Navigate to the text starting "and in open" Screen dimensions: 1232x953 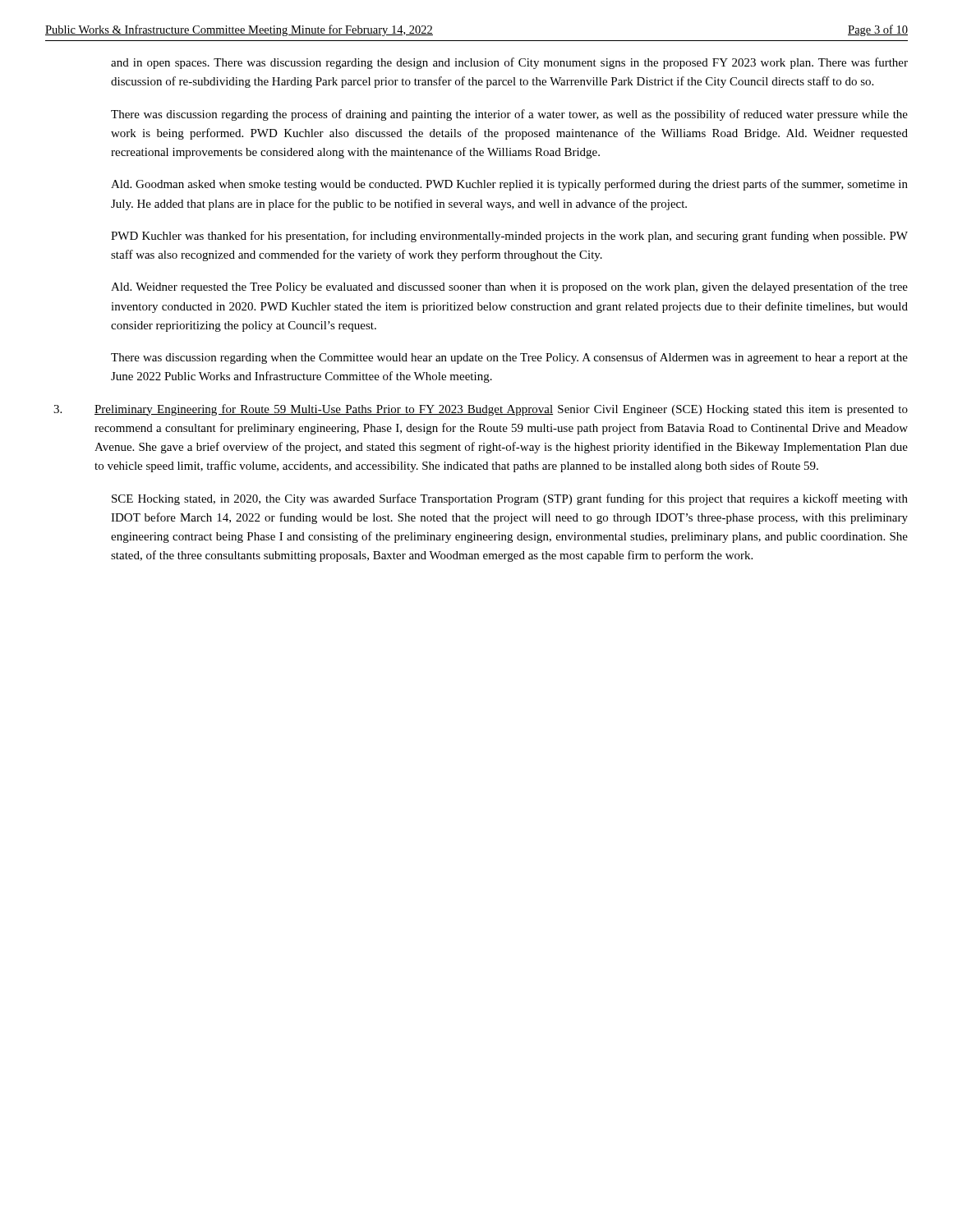[509, 72]
